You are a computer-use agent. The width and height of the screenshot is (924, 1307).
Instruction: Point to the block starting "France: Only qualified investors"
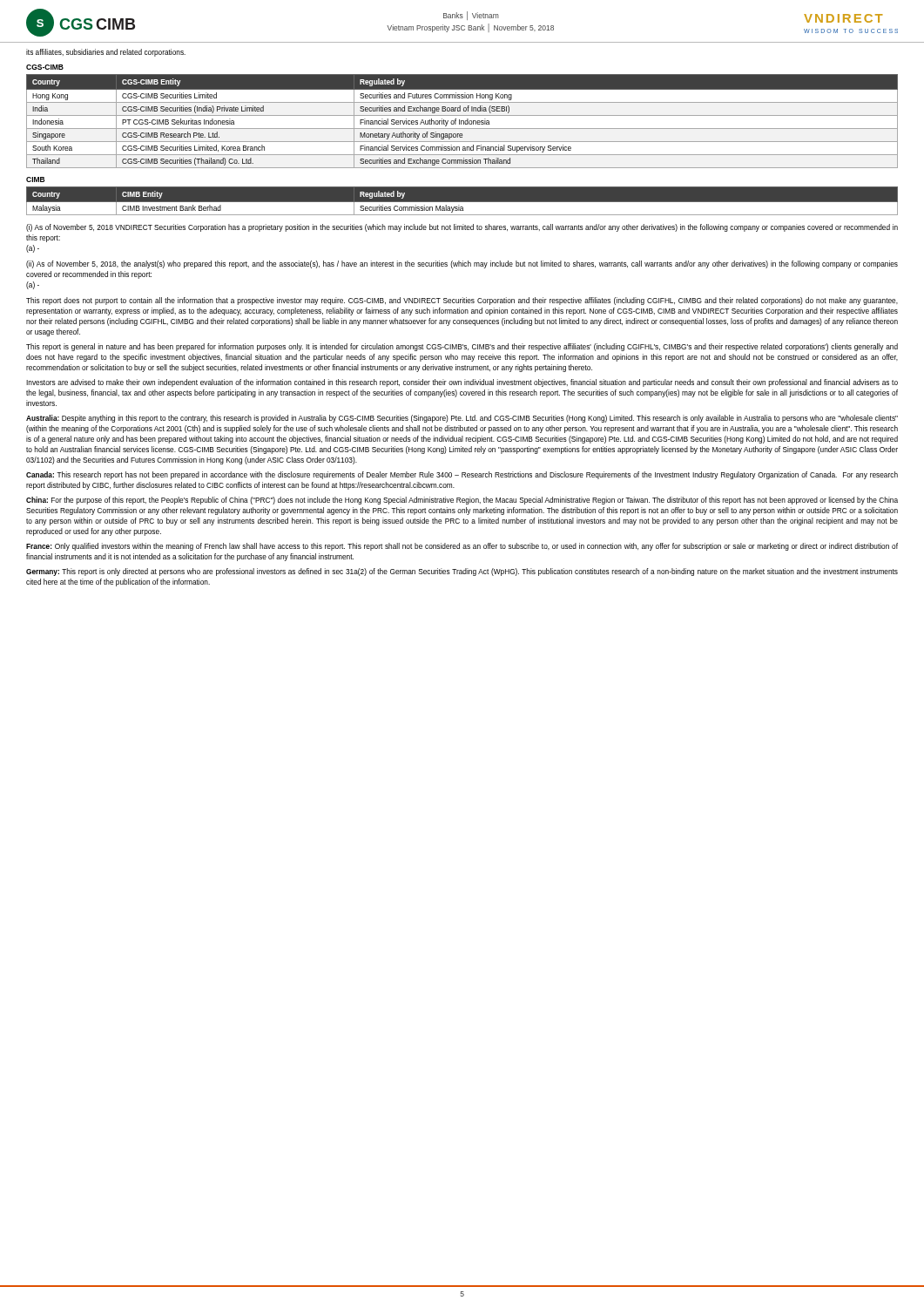pos(462,552)
